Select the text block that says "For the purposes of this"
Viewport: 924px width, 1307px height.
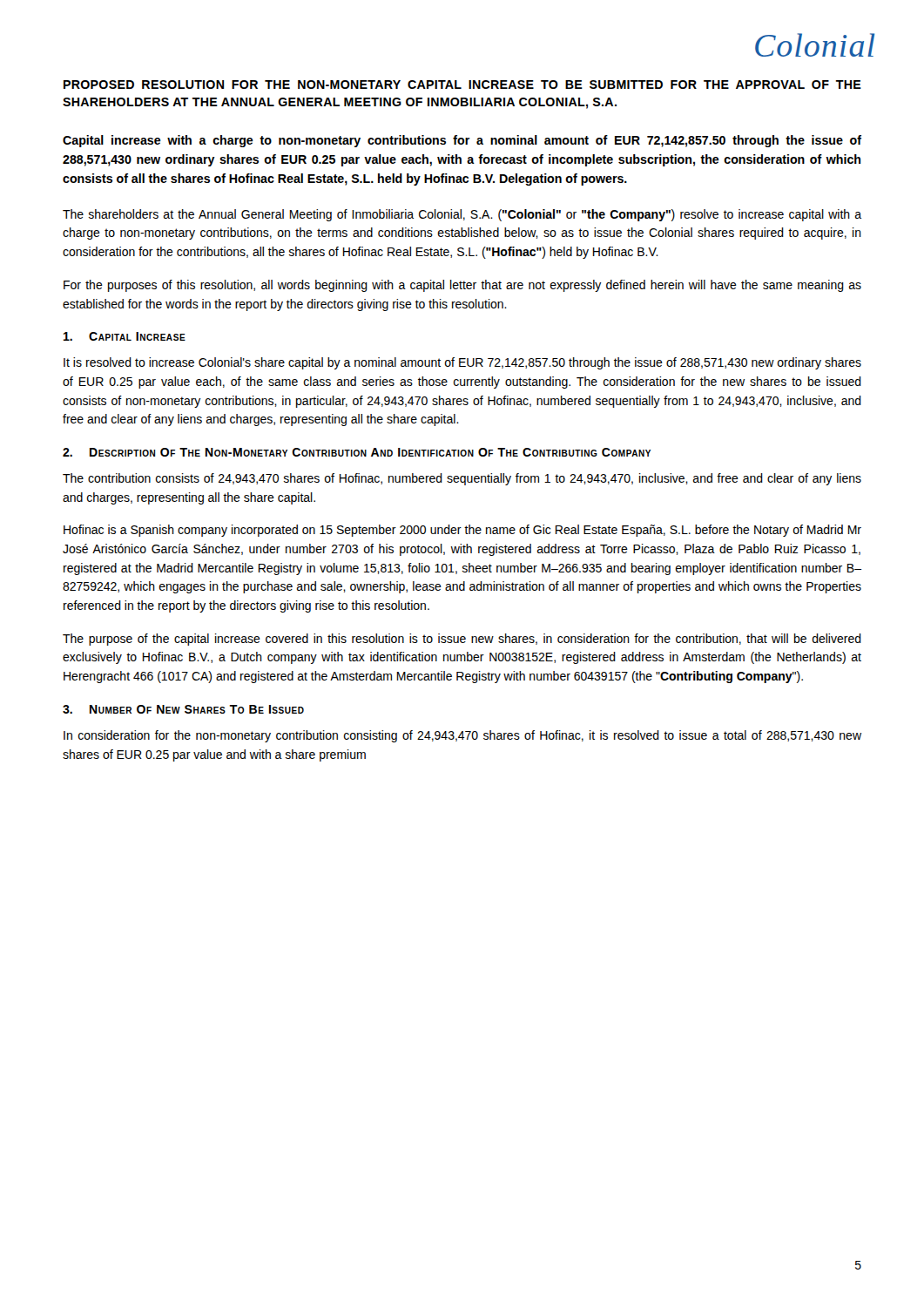click(x=462, y=294)
